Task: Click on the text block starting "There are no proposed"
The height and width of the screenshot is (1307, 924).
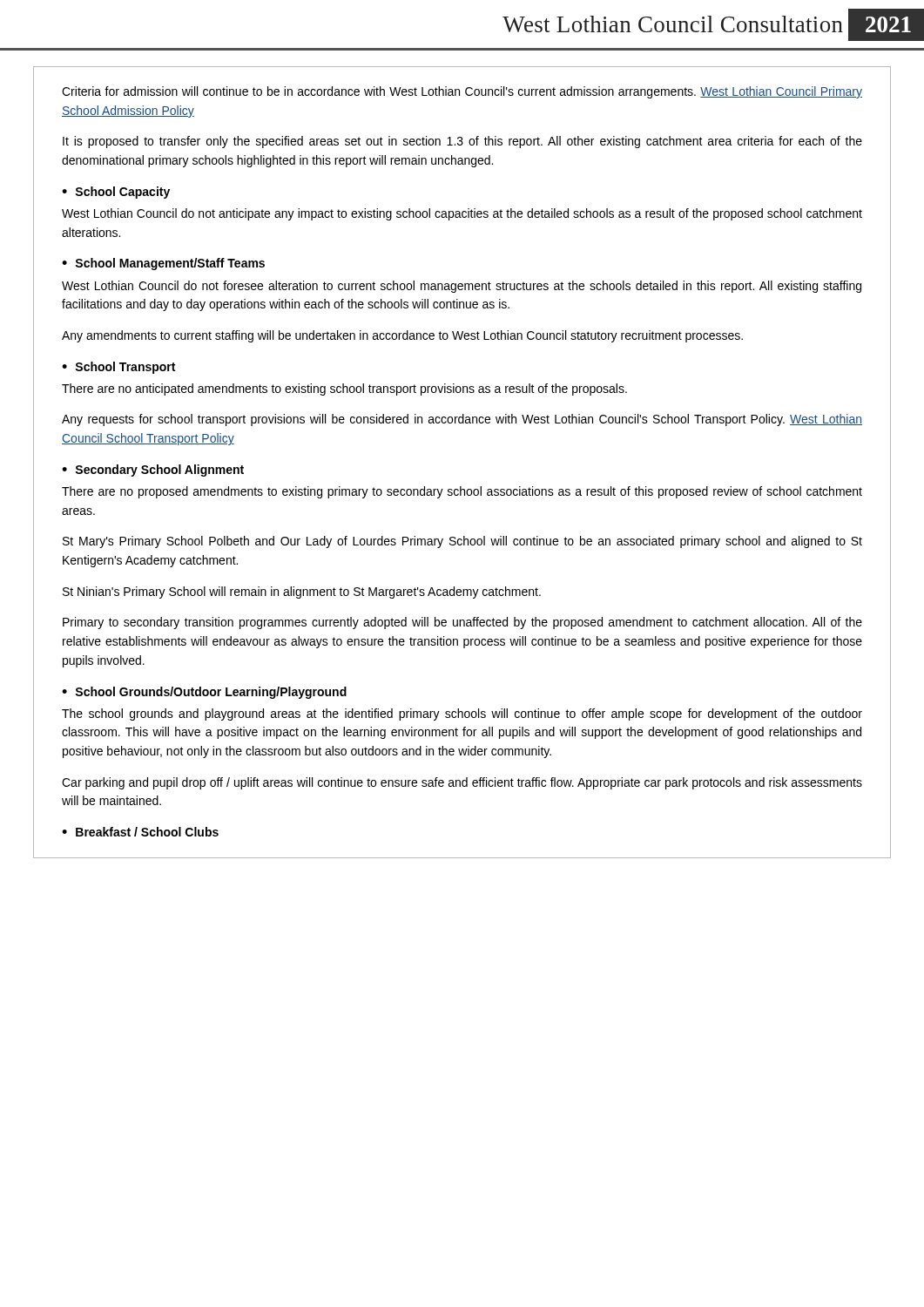Action: click(462, 501)
